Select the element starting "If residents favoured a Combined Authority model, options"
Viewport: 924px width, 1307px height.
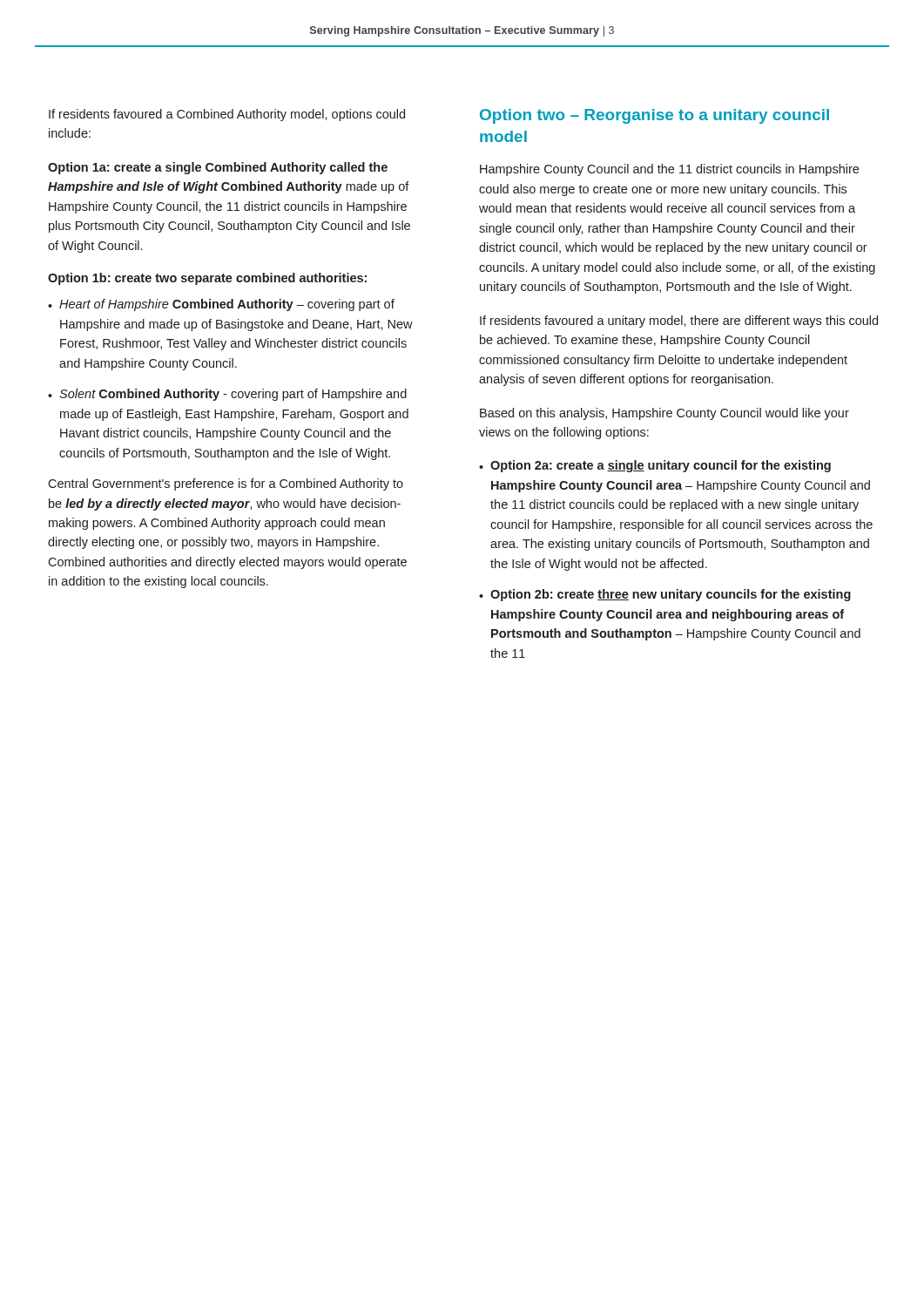(227, 124)
